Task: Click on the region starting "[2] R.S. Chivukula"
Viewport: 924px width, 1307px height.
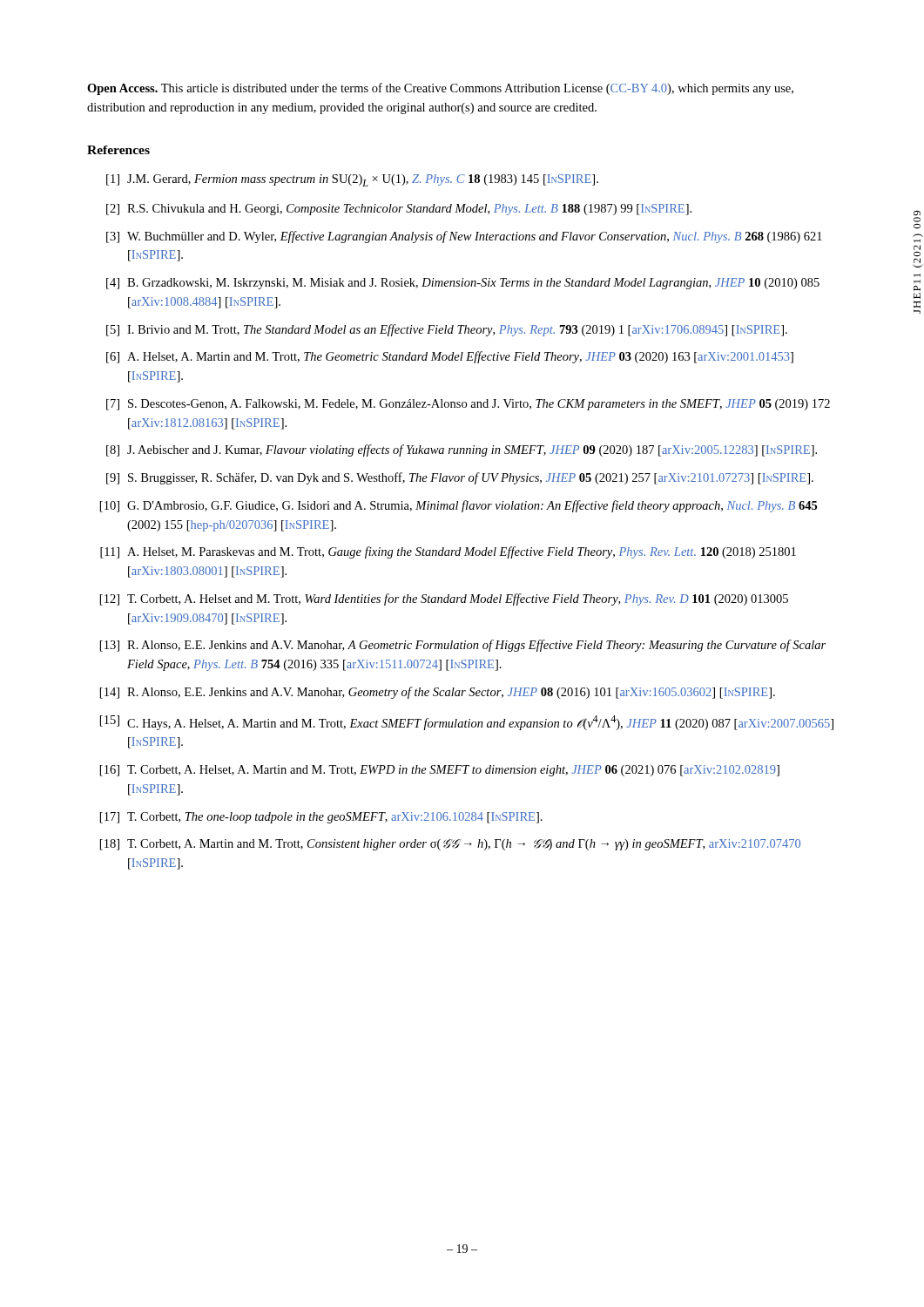Action: coord(462,209)
